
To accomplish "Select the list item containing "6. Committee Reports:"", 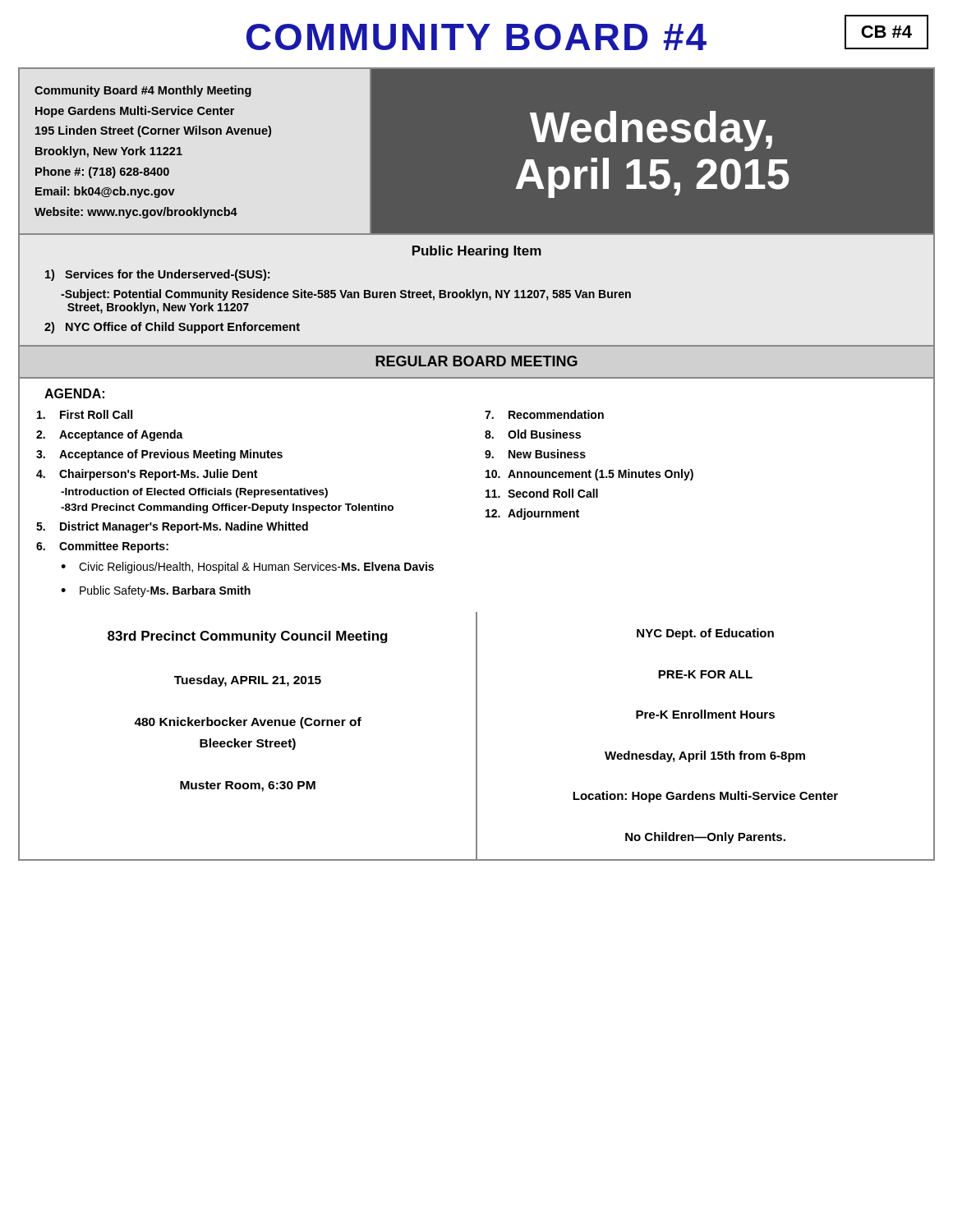I will click(102, 547).
